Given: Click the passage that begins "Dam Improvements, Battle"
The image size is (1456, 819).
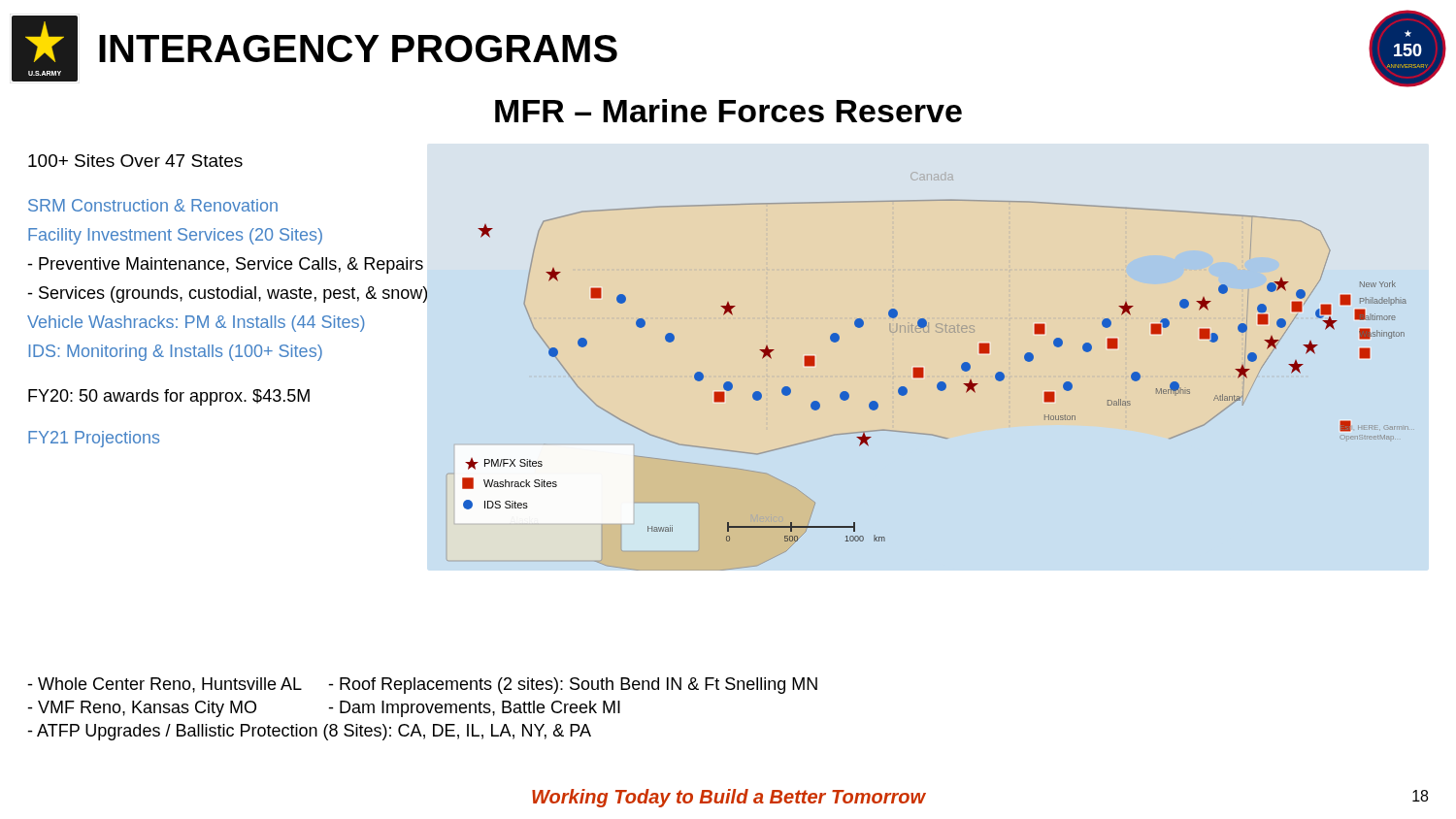Looking at the screenshot, I should click(x=475, y=707).
